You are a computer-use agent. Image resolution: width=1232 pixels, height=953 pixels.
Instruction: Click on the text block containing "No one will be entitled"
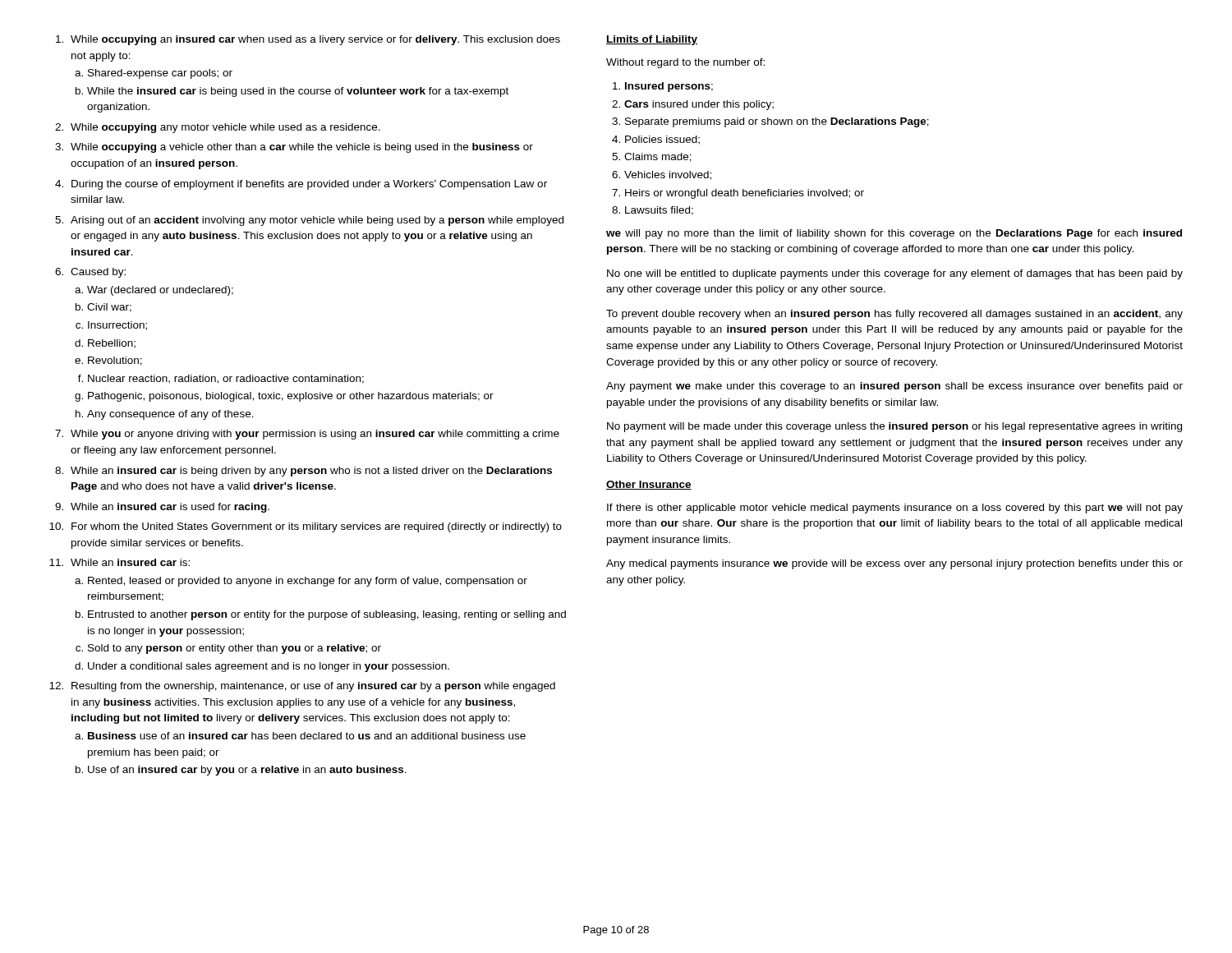[x=894, y=281]
